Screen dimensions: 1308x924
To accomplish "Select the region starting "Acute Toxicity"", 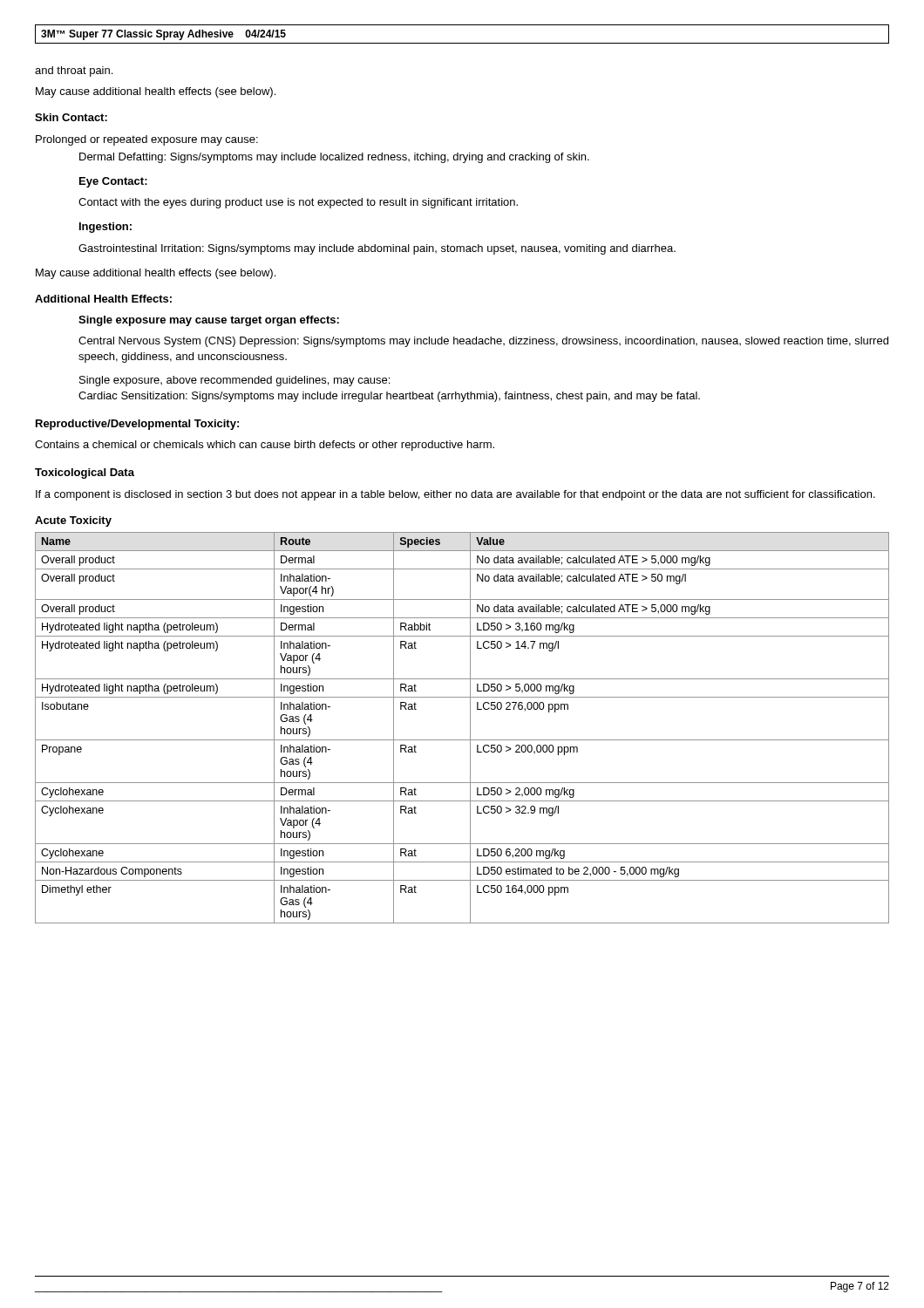I will coord(73,520).
